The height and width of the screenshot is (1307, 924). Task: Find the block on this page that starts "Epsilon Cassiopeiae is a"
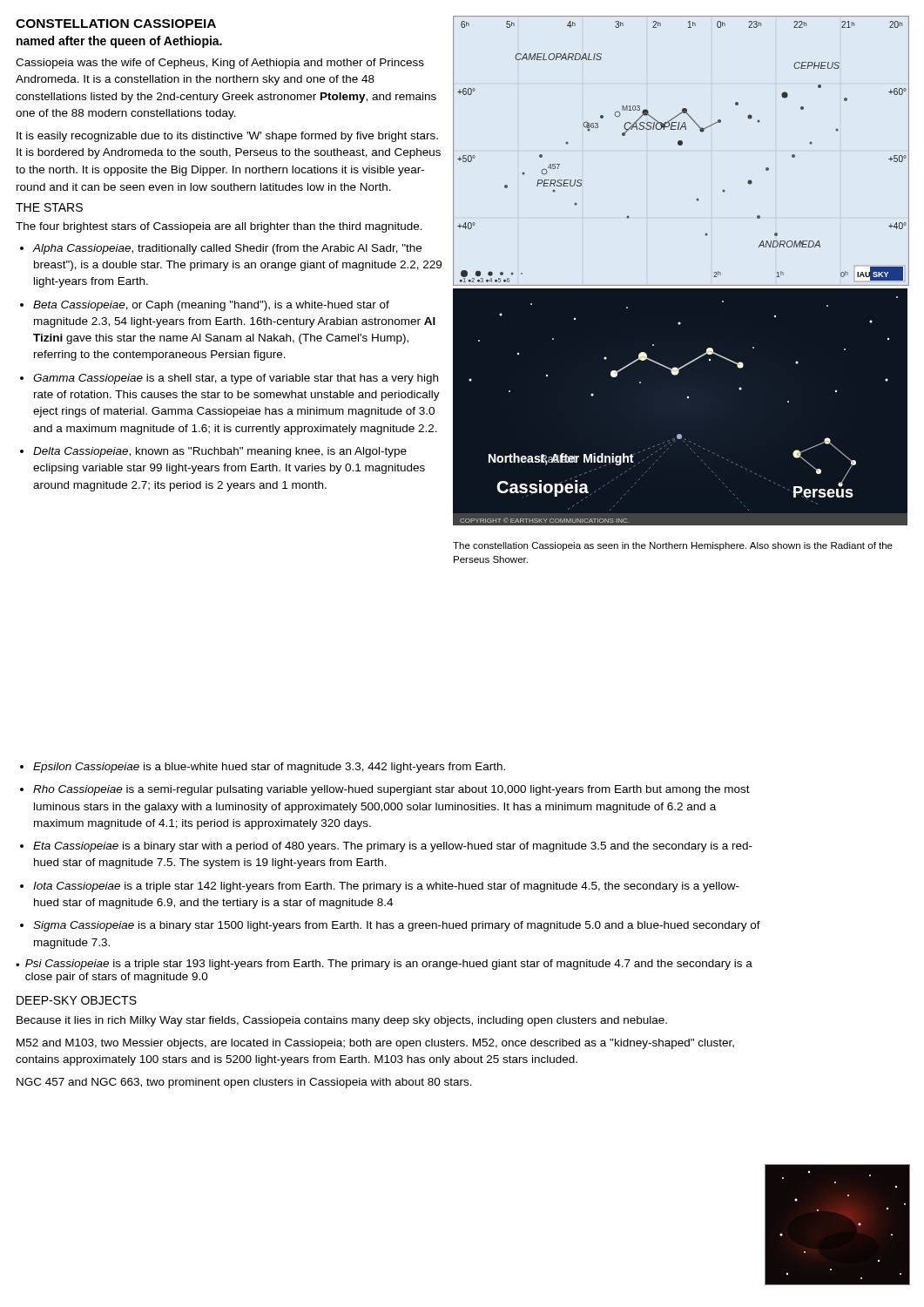point(270,766)
